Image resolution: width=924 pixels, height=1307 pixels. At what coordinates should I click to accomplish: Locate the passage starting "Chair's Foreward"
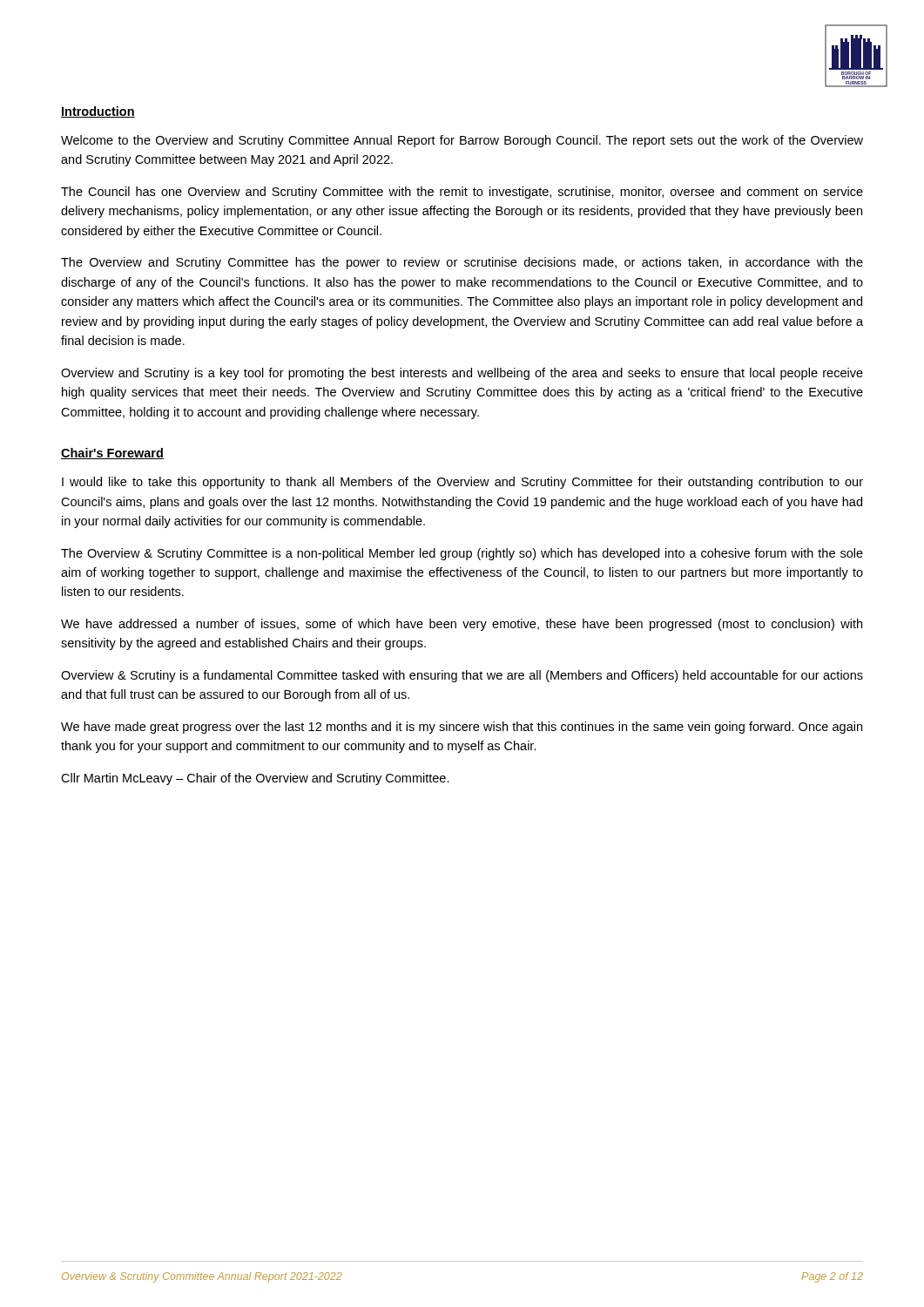click(112, 453)
